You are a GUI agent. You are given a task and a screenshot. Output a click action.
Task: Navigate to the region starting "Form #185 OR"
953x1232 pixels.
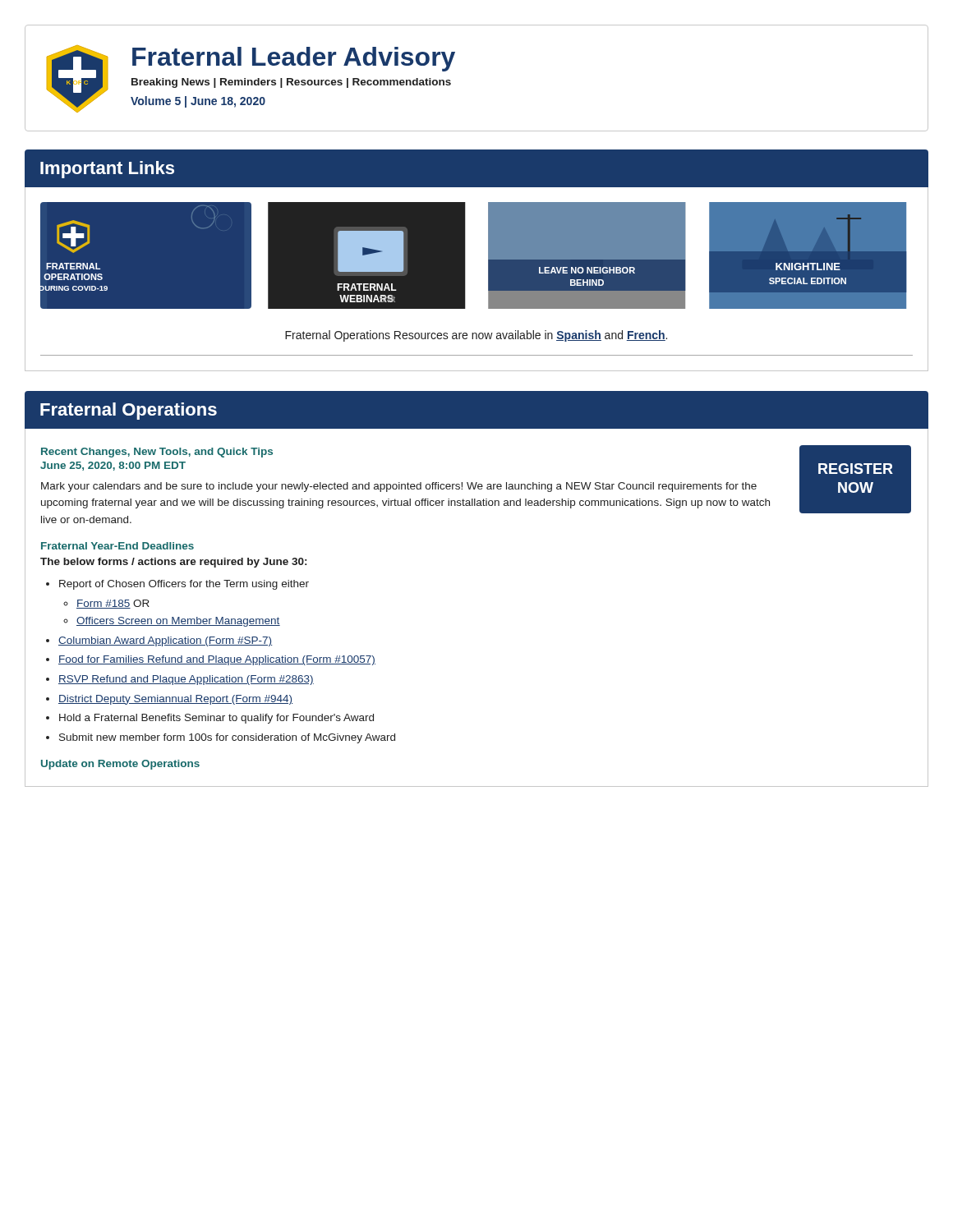coord(113,603)
